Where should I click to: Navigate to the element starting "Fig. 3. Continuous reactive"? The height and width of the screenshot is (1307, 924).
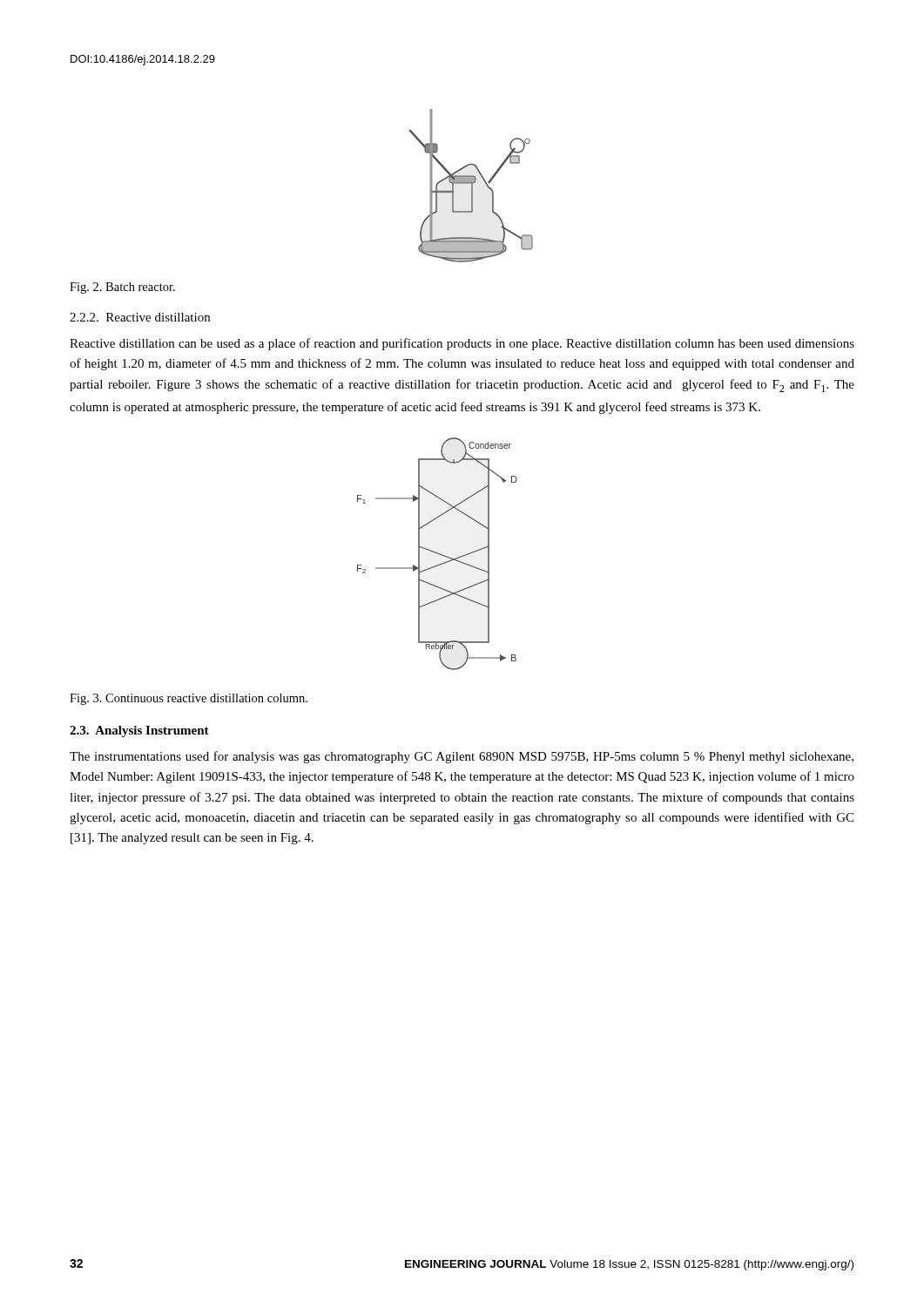189,698
